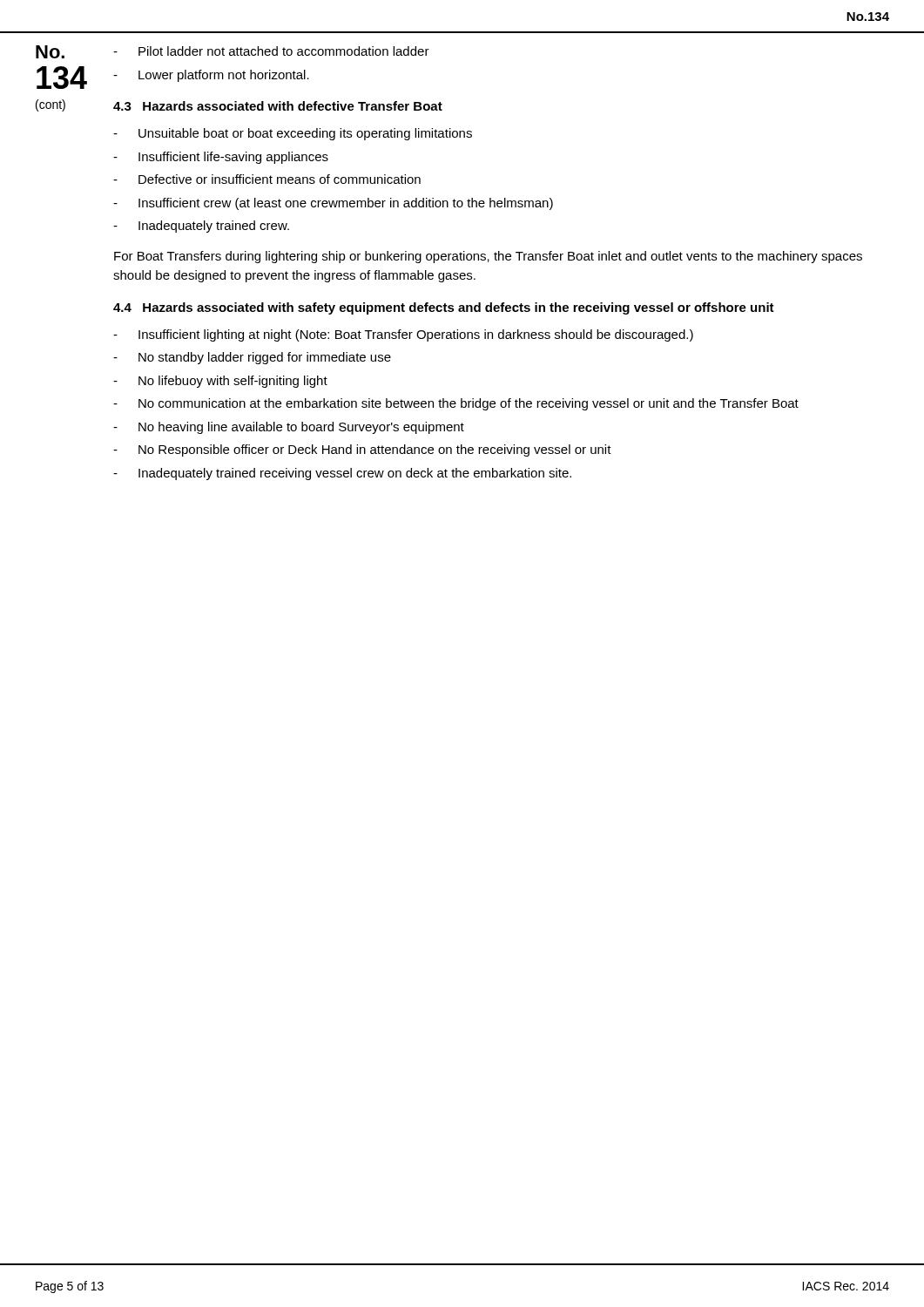Select the list item containing "- Pilot ladder not attached to accommodation"

[x=271, y=51]
